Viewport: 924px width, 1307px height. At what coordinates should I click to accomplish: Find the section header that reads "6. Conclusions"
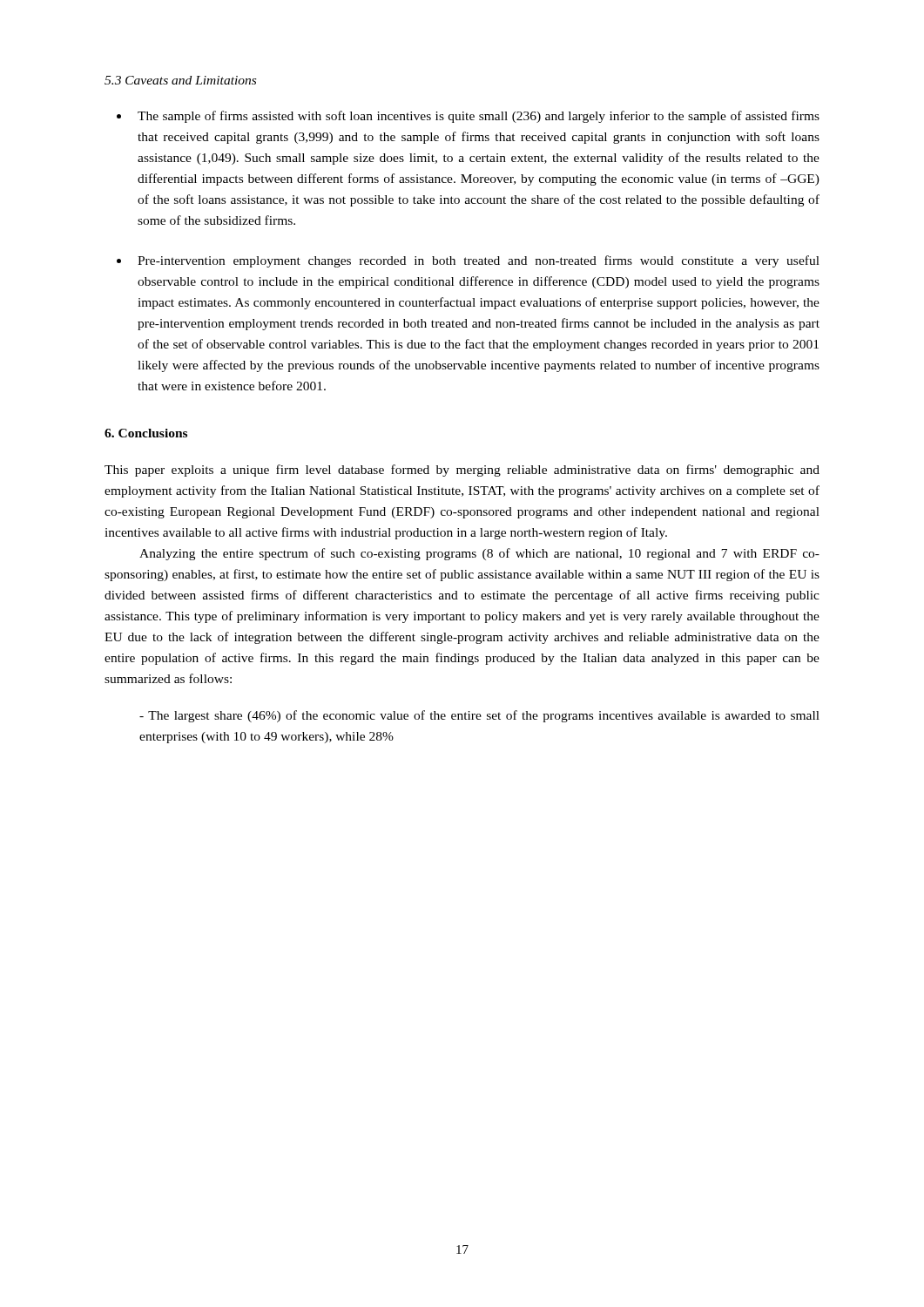146,433
